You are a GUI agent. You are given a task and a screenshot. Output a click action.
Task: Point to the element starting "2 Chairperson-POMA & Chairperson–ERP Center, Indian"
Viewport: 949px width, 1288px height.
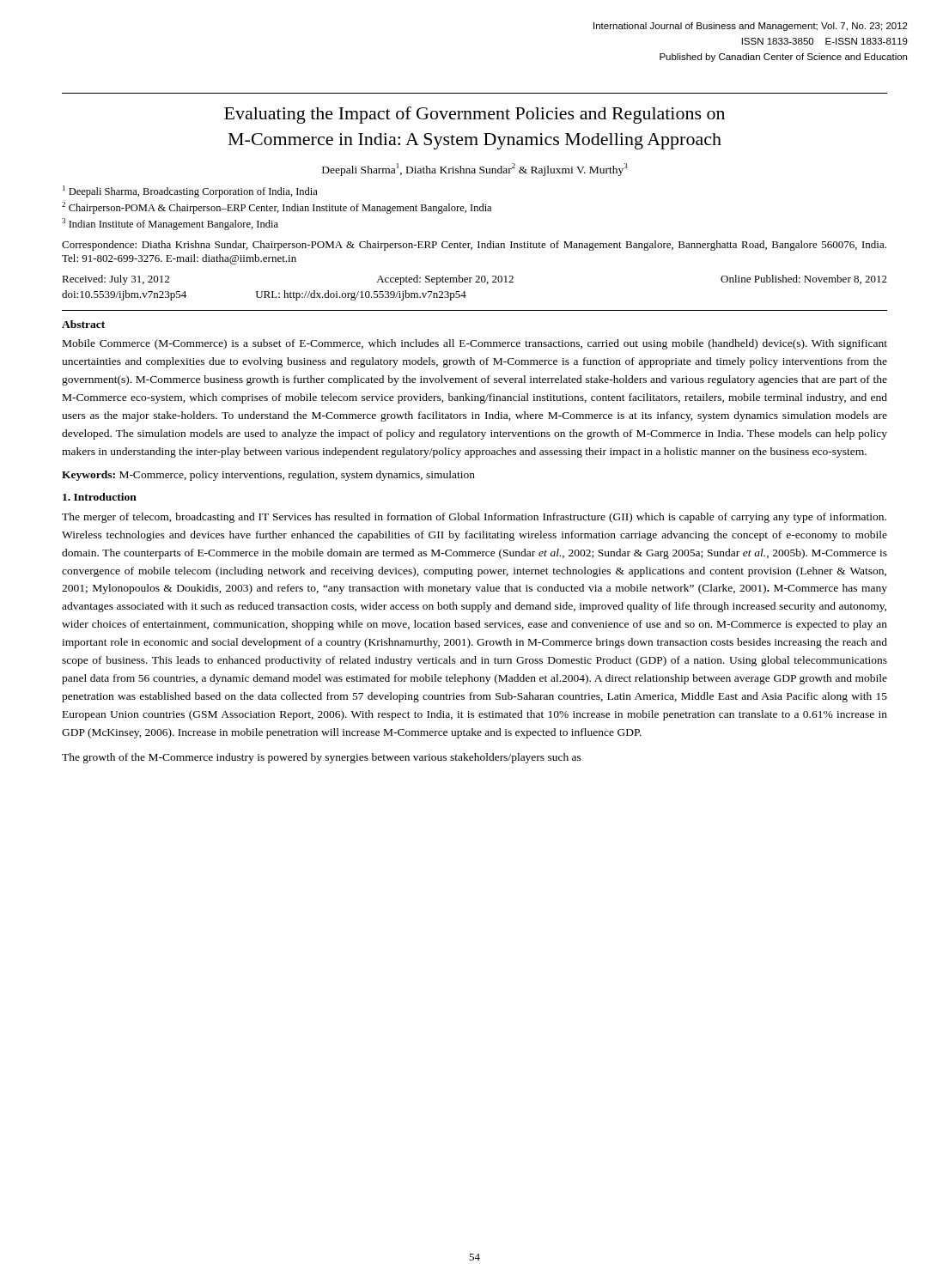(x=277, y=207)
